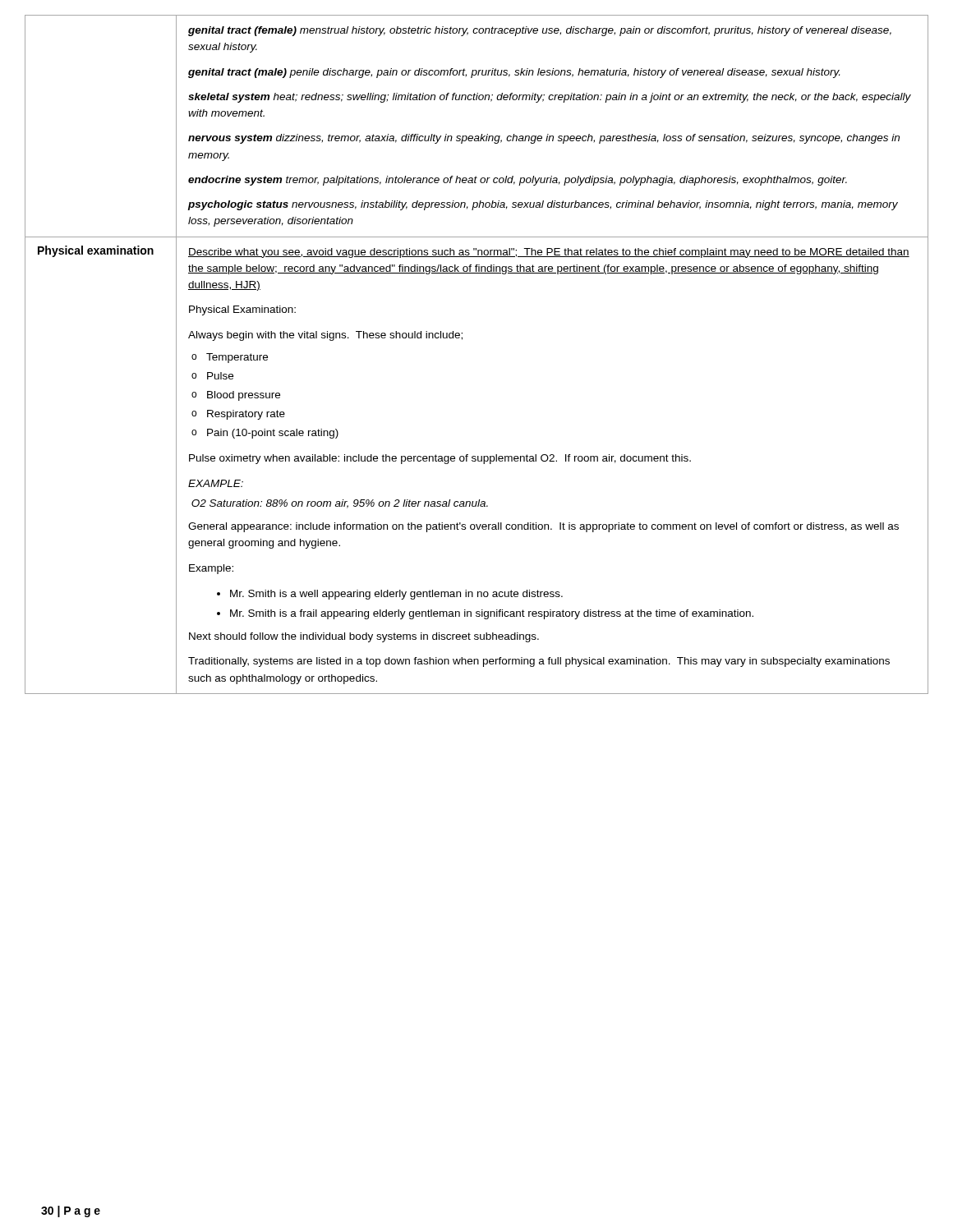Find the block on this page that starts "psychologic status nervousness, instability, depression, phobia, sexual disturbances,"
953x1232 pixels.
(x=543, y=212)
